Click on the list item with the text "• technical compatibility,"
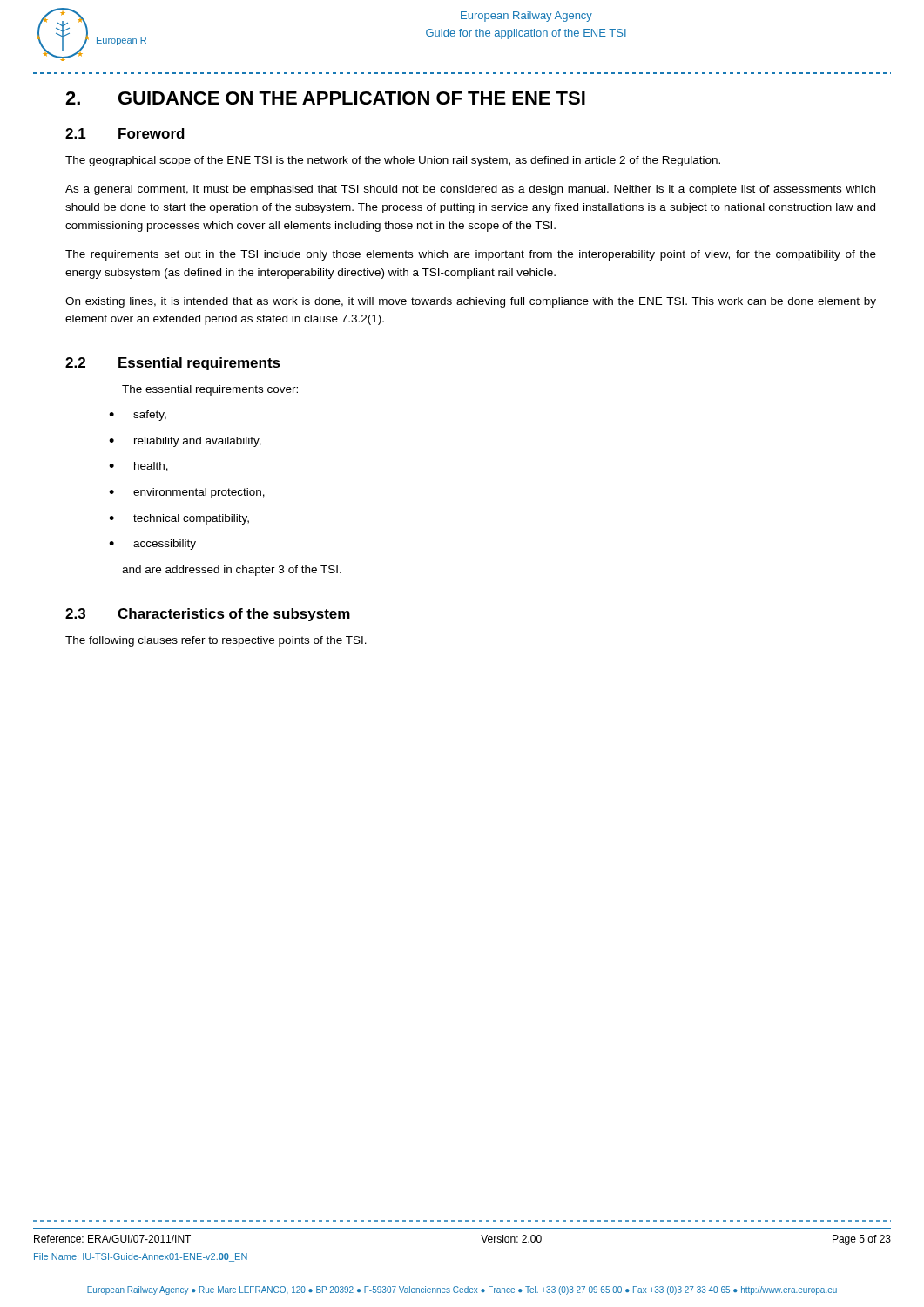The image size is (924, 1307). point(179,519)
